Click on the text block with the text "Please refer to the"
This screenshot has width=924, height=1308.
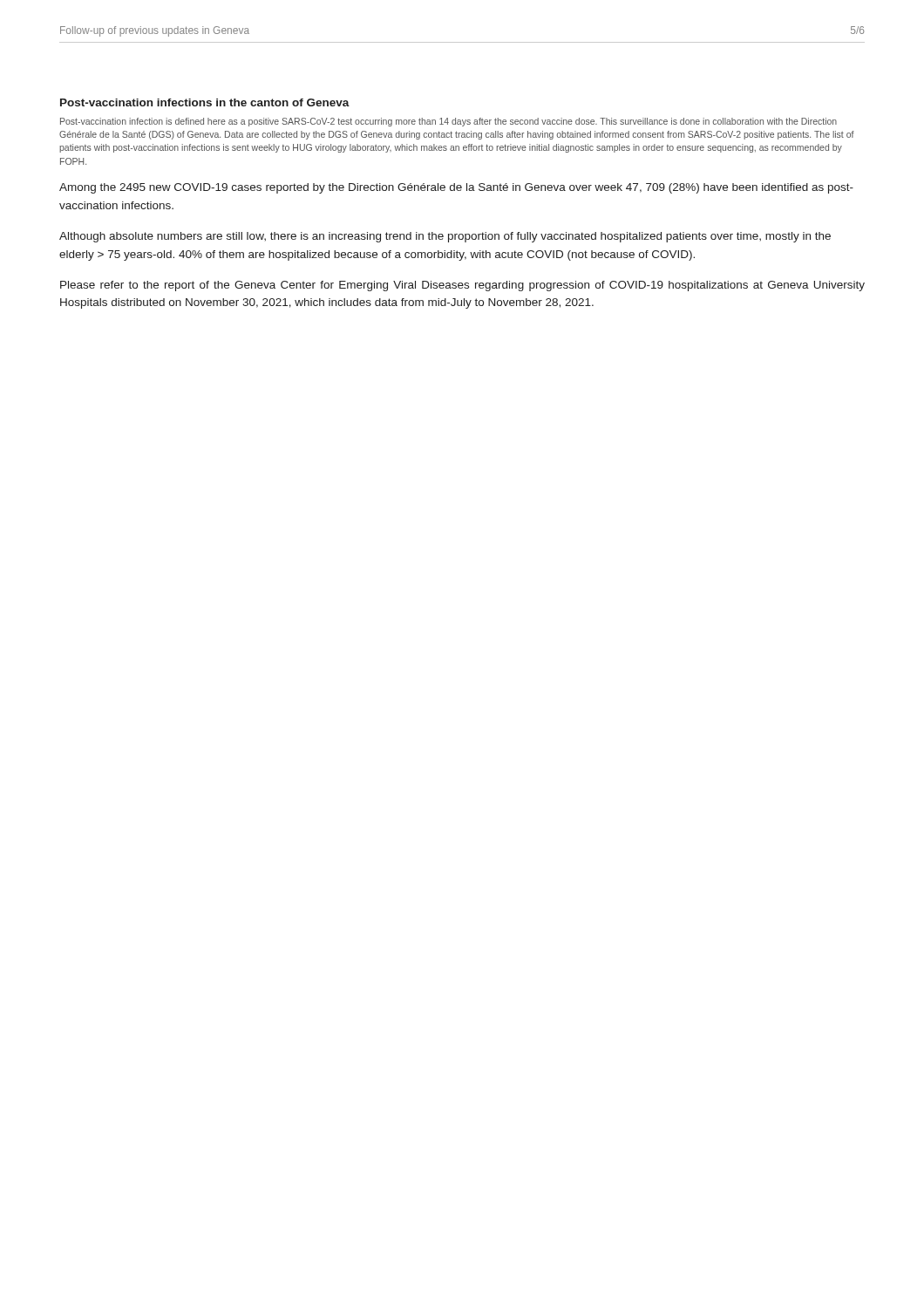[462, 293]
